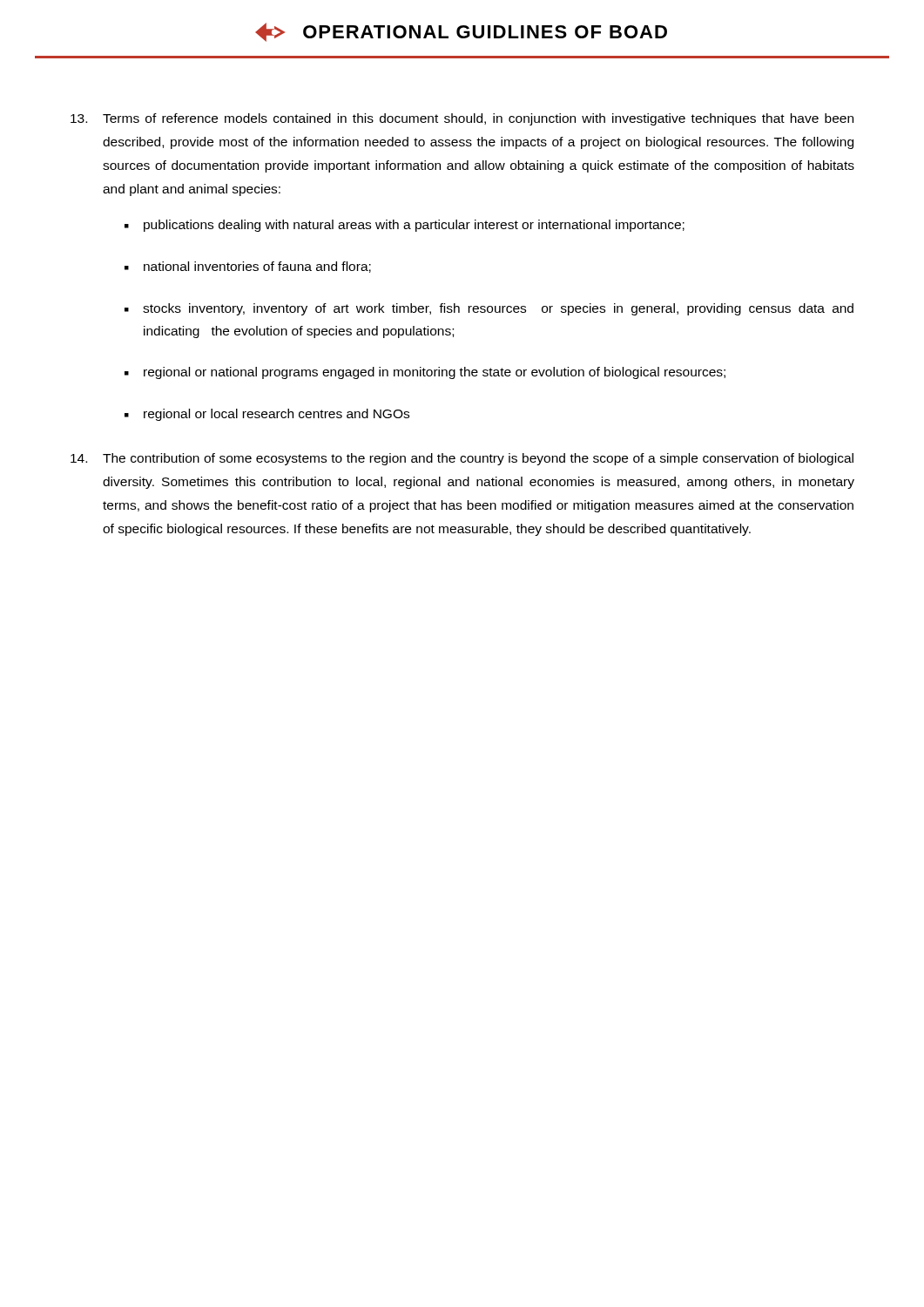Where is the passage that starts "13. Terms of reference models"?
The height and width of the screenshot is (1307, 924).
(462, 154)
